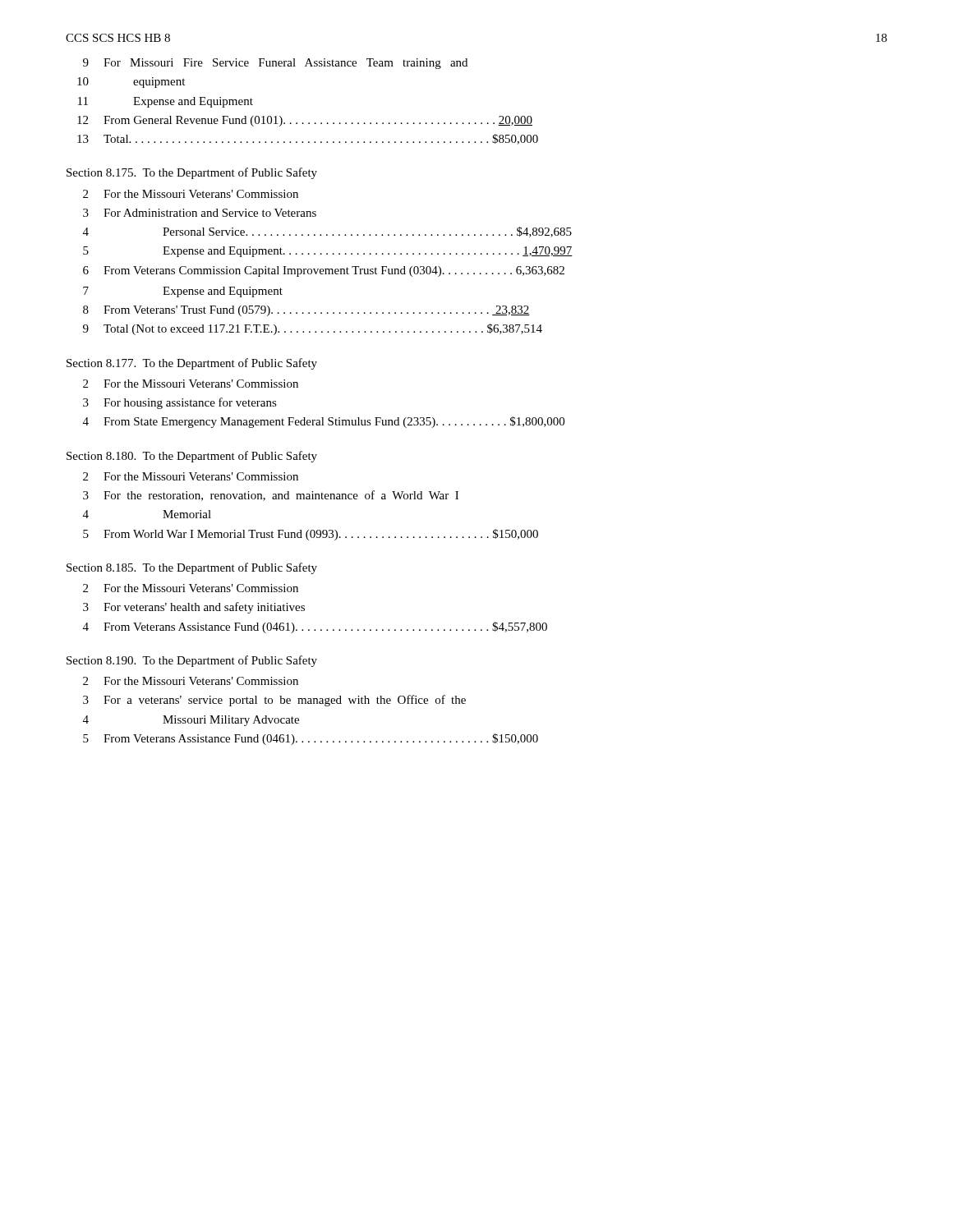Click on the text block starting "3 For a veterans' service portal to be"

click(x=476, y=700)
